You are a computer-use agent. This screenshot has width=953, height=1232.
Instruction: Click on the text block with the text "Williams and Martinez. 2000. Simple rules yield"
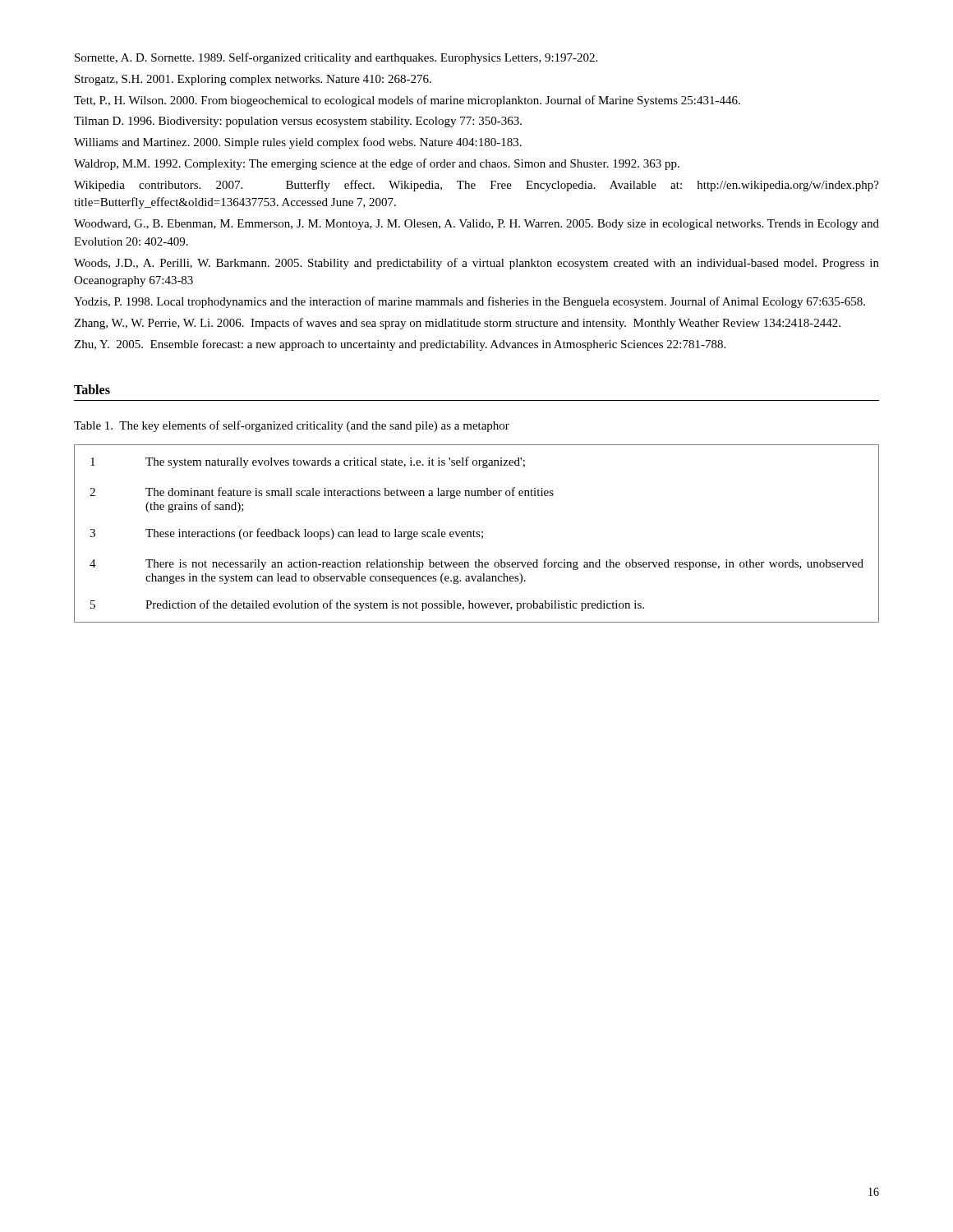pos(298,142)
